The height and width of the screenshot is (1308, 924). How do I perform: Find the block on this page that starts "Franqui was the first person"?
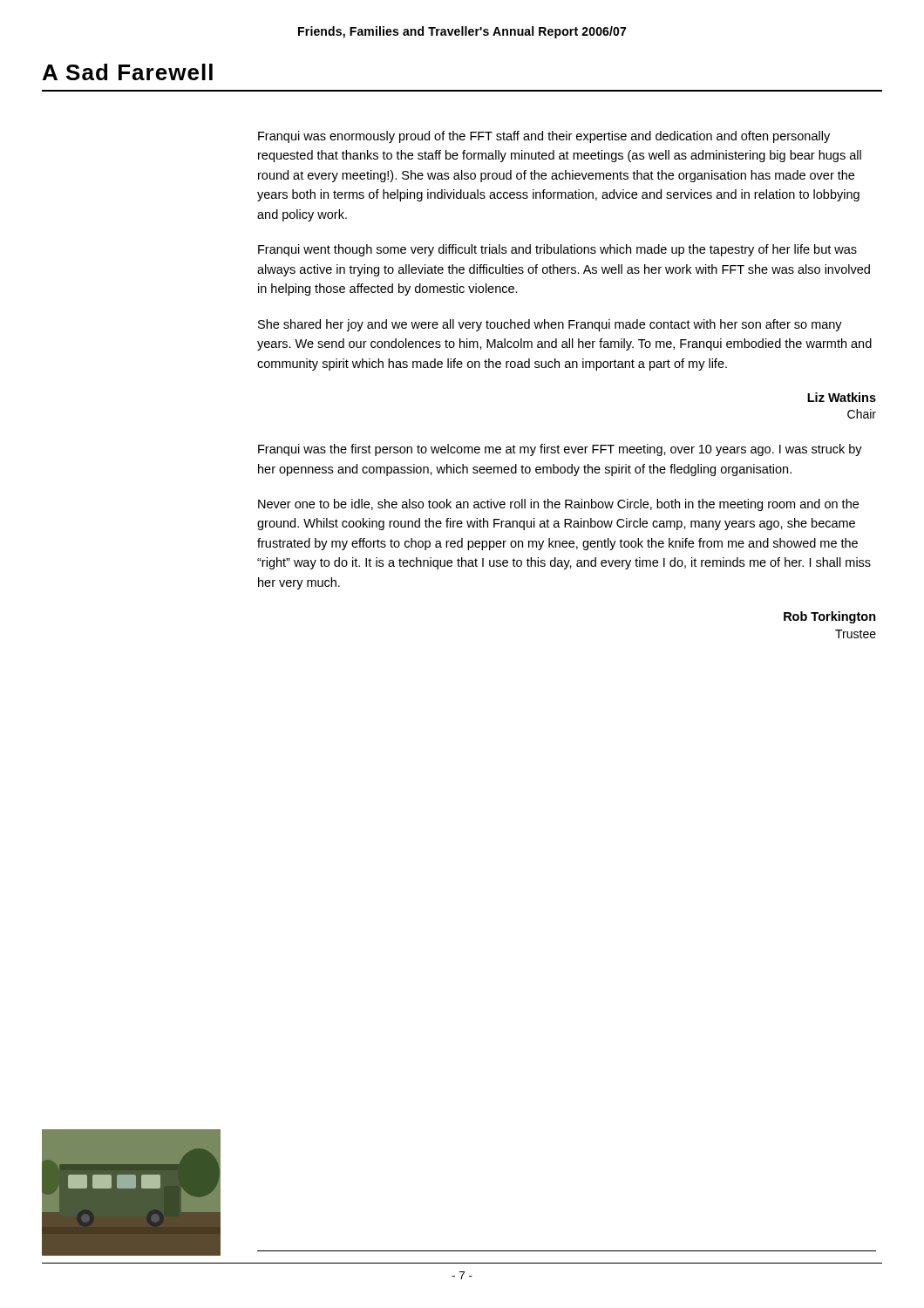559,459
